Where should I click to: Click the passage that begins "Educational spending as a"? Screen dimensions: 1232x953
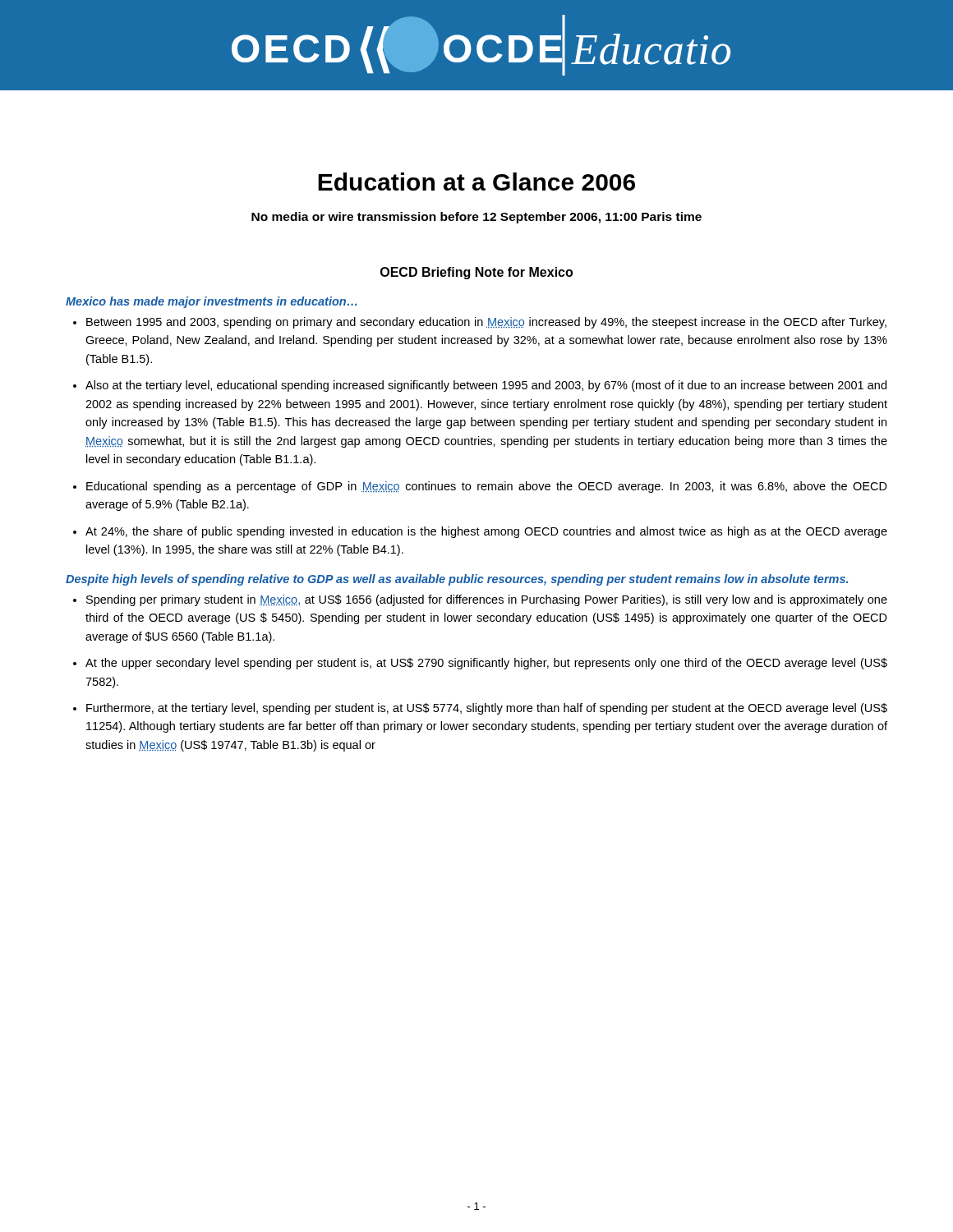click(x=486, y=495)
